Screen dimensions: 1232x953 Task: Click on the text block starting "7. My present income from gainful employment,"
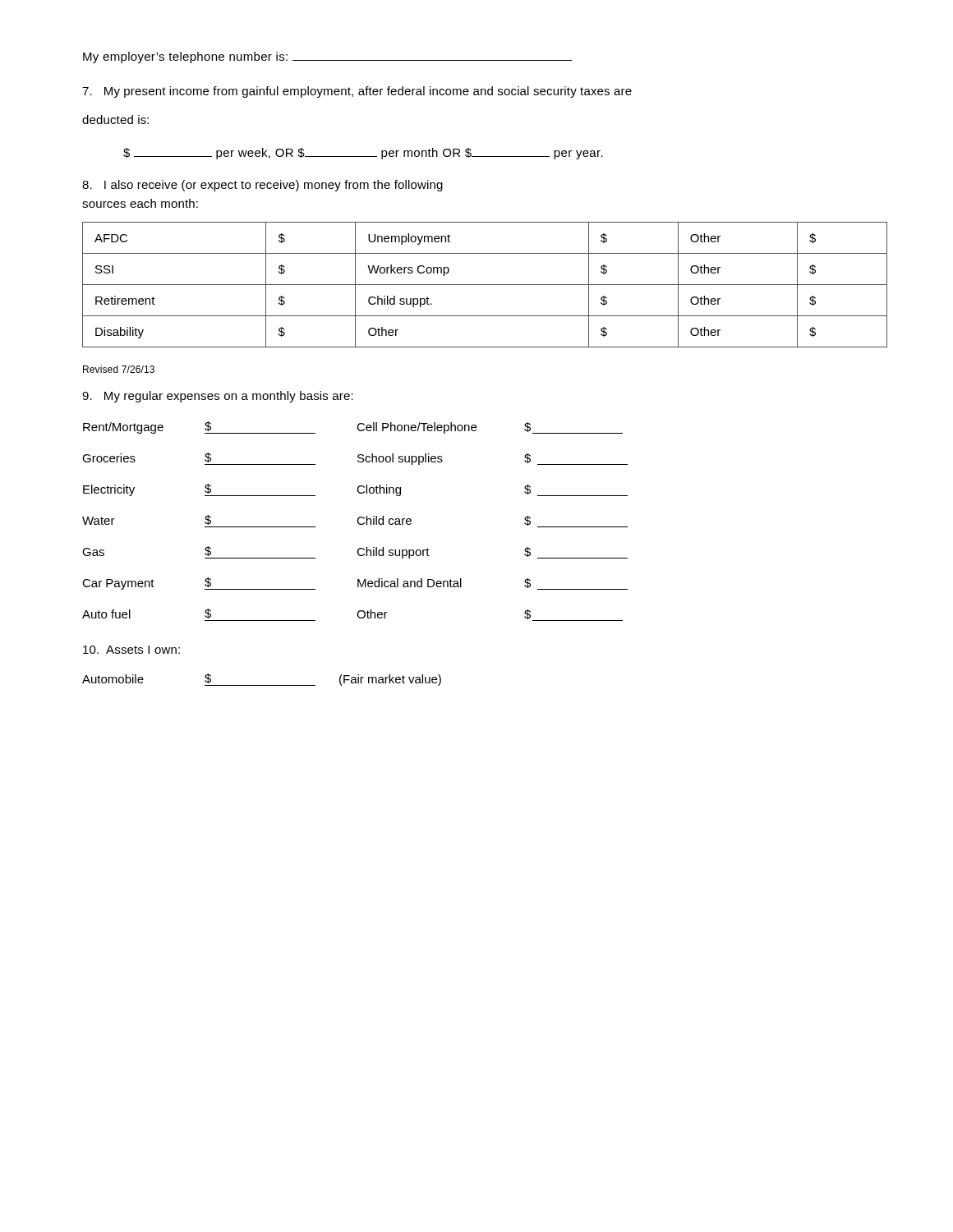(357, 91)
